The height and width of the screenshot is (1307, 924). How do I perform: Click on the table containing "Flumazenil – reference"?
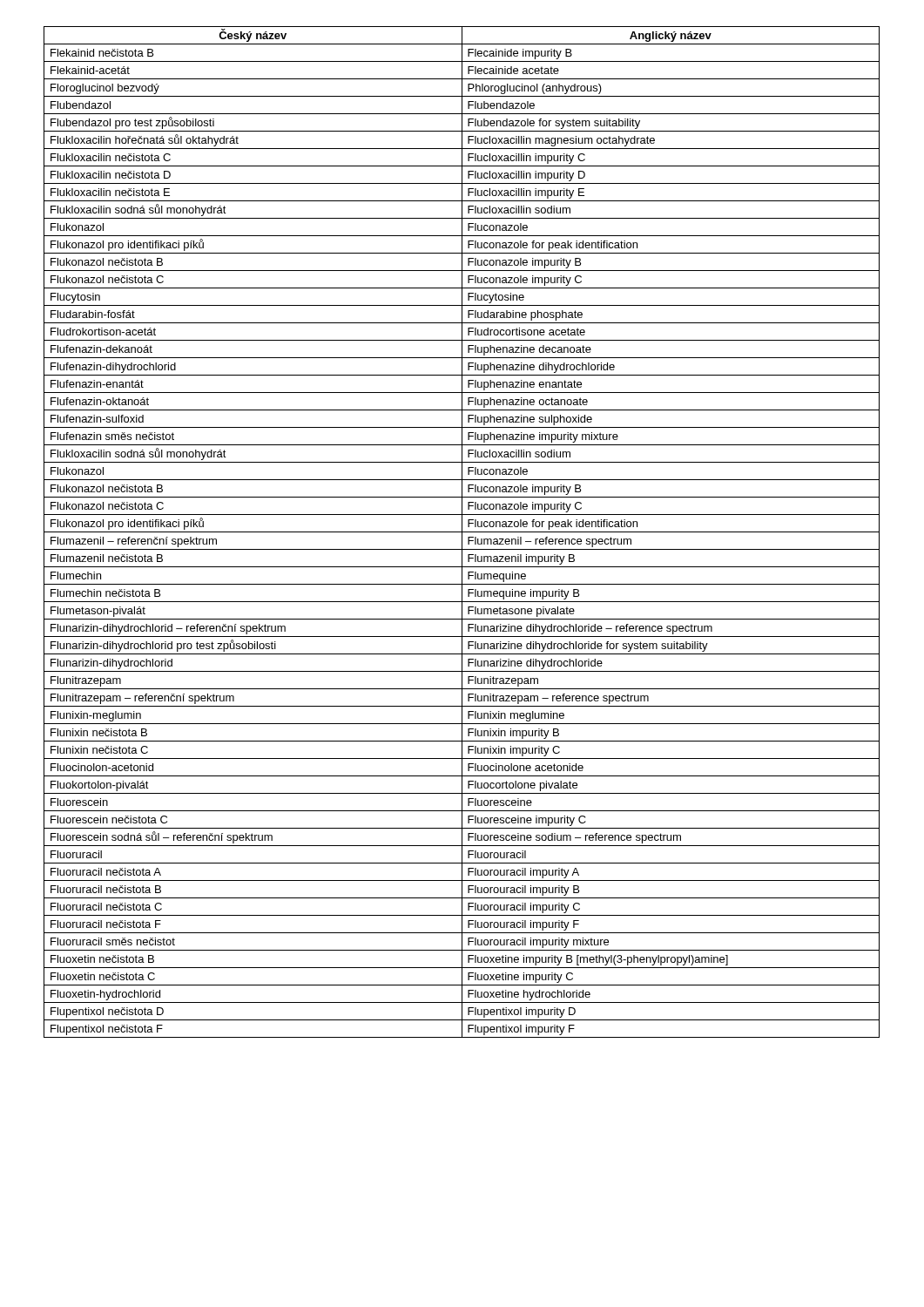click(x=462, y=532)
